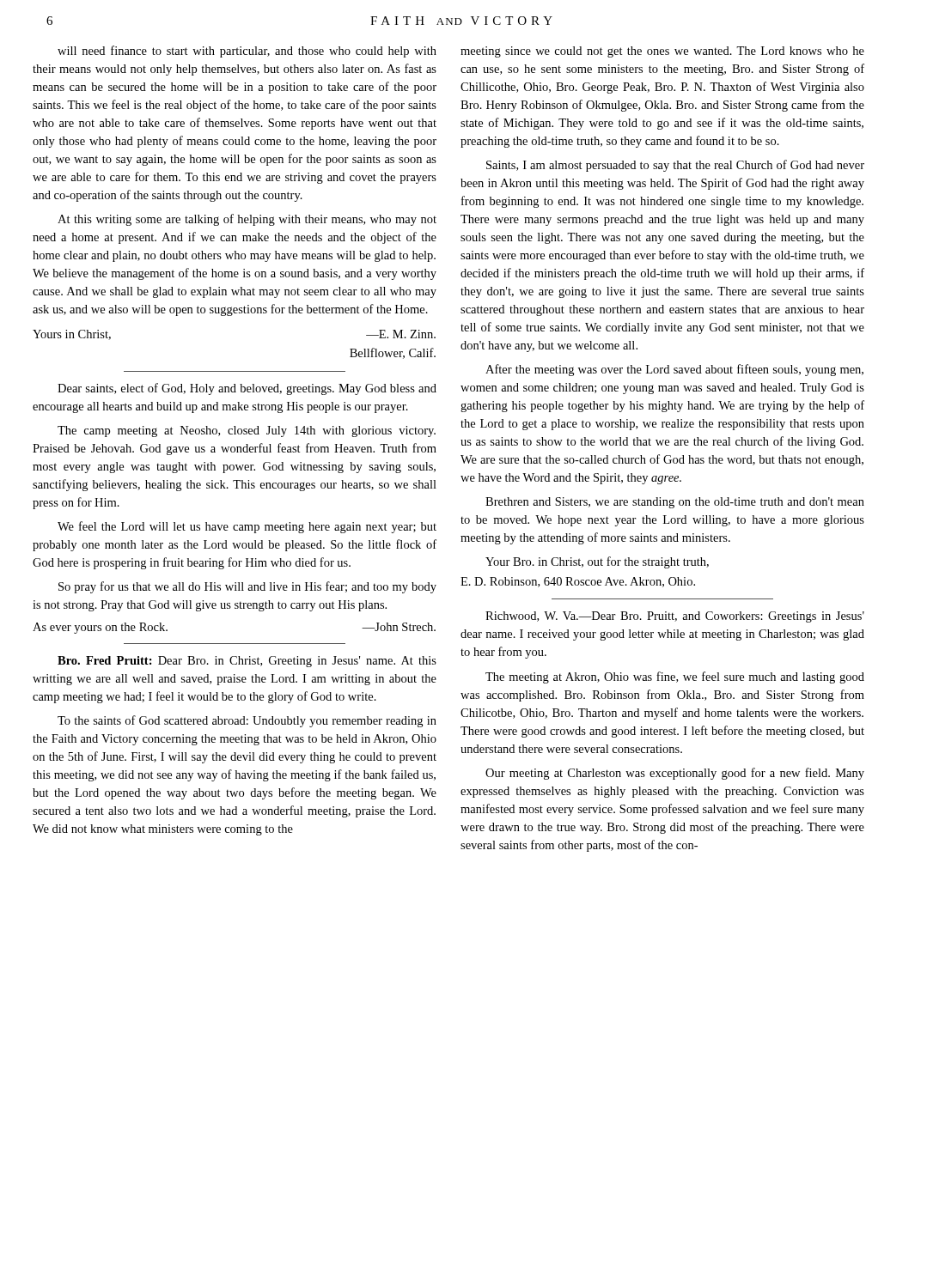Locate the text block with the text "We feel the Lord will let us have"
Image resolution: width=927 pixels, height=1288 pixels.
point(235,545)
